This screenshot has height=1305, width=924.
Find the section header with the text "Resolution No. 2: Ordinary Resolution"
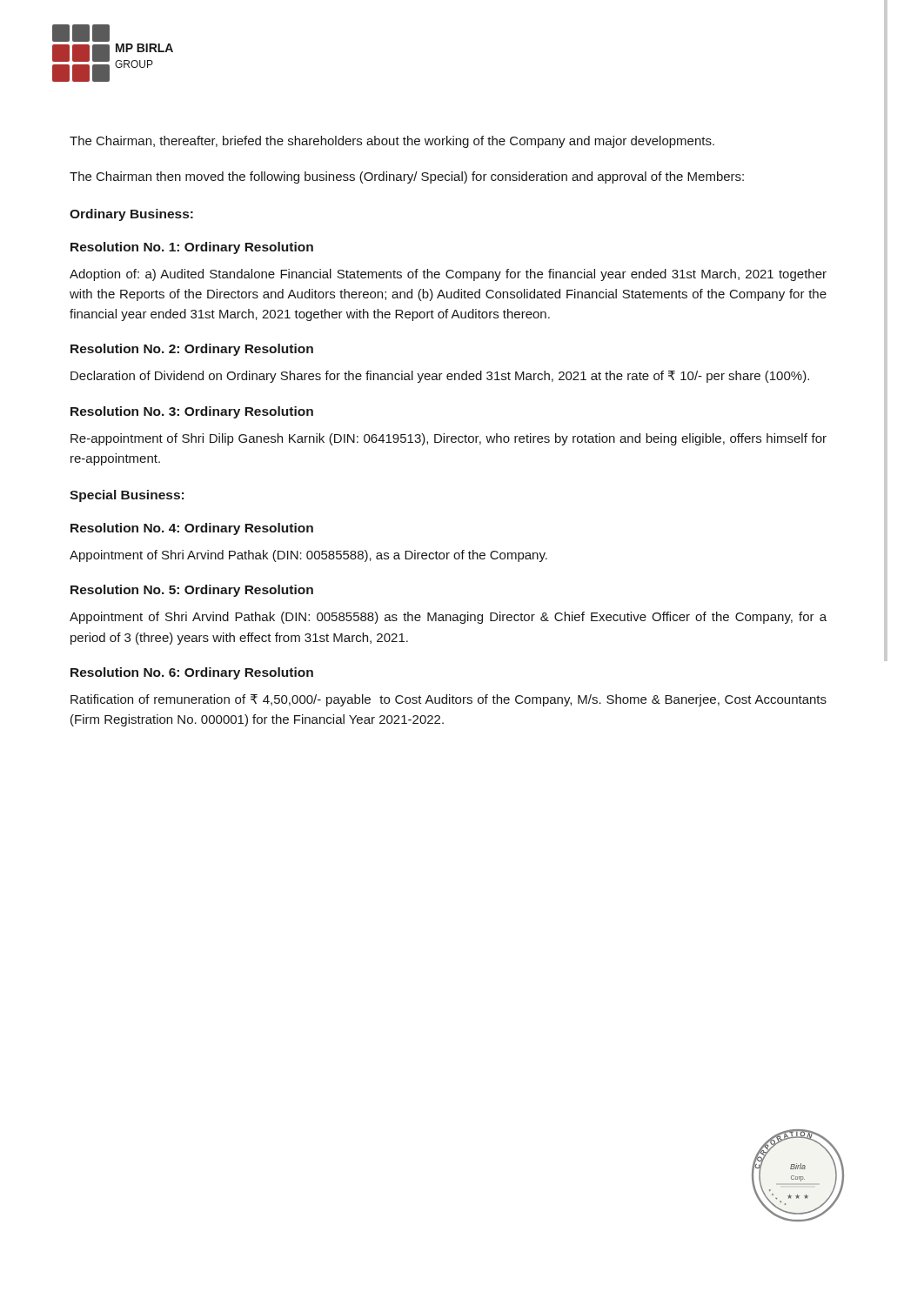tap(192, 349)
